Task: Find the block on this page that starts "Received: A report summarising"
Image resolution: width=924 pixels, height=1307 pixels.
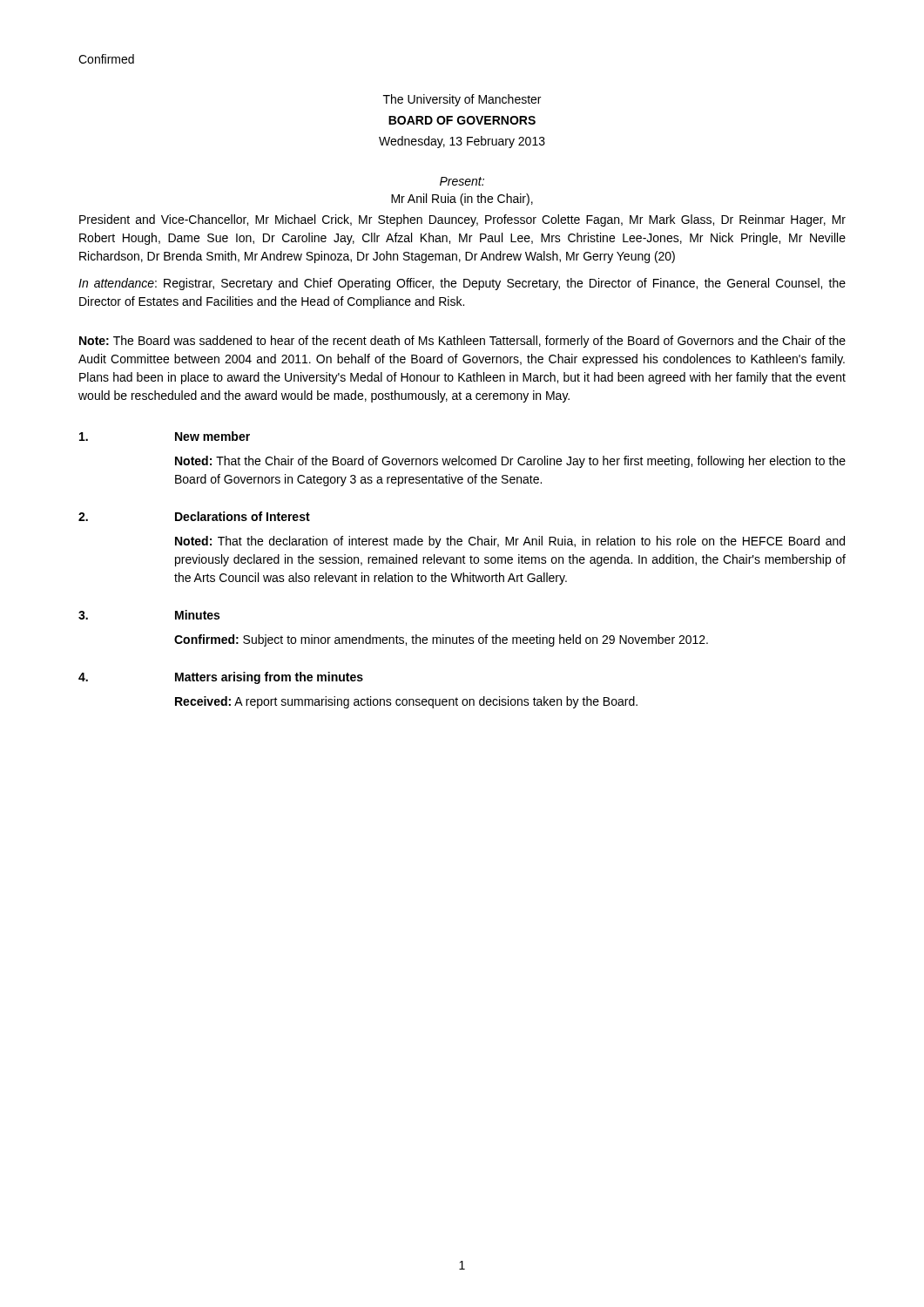Action: pos(406,701)
